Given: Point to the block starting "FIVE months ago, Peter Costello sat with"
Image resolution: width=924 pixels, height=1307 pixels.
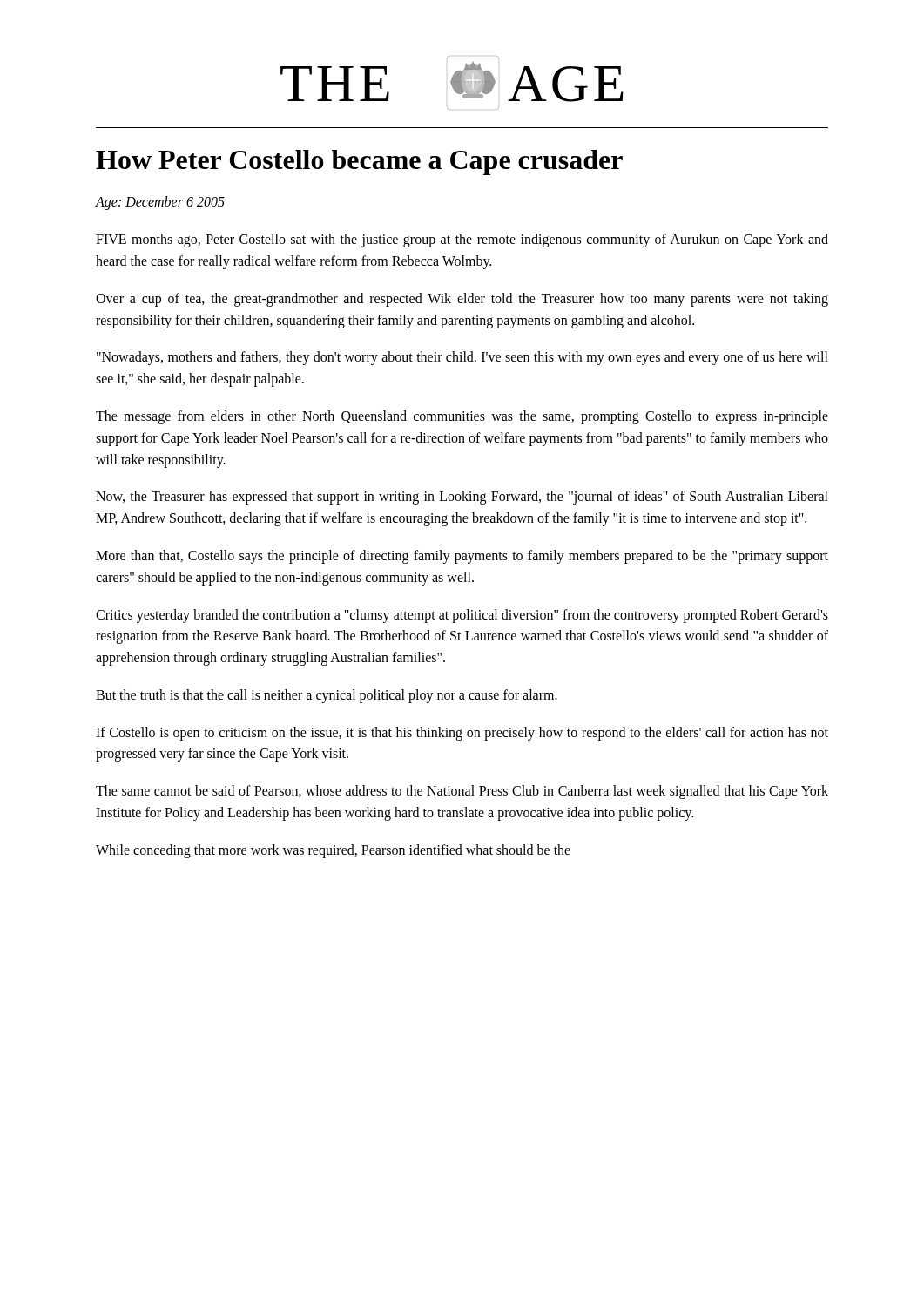Looking at the screenshot, I should (462, 250).
